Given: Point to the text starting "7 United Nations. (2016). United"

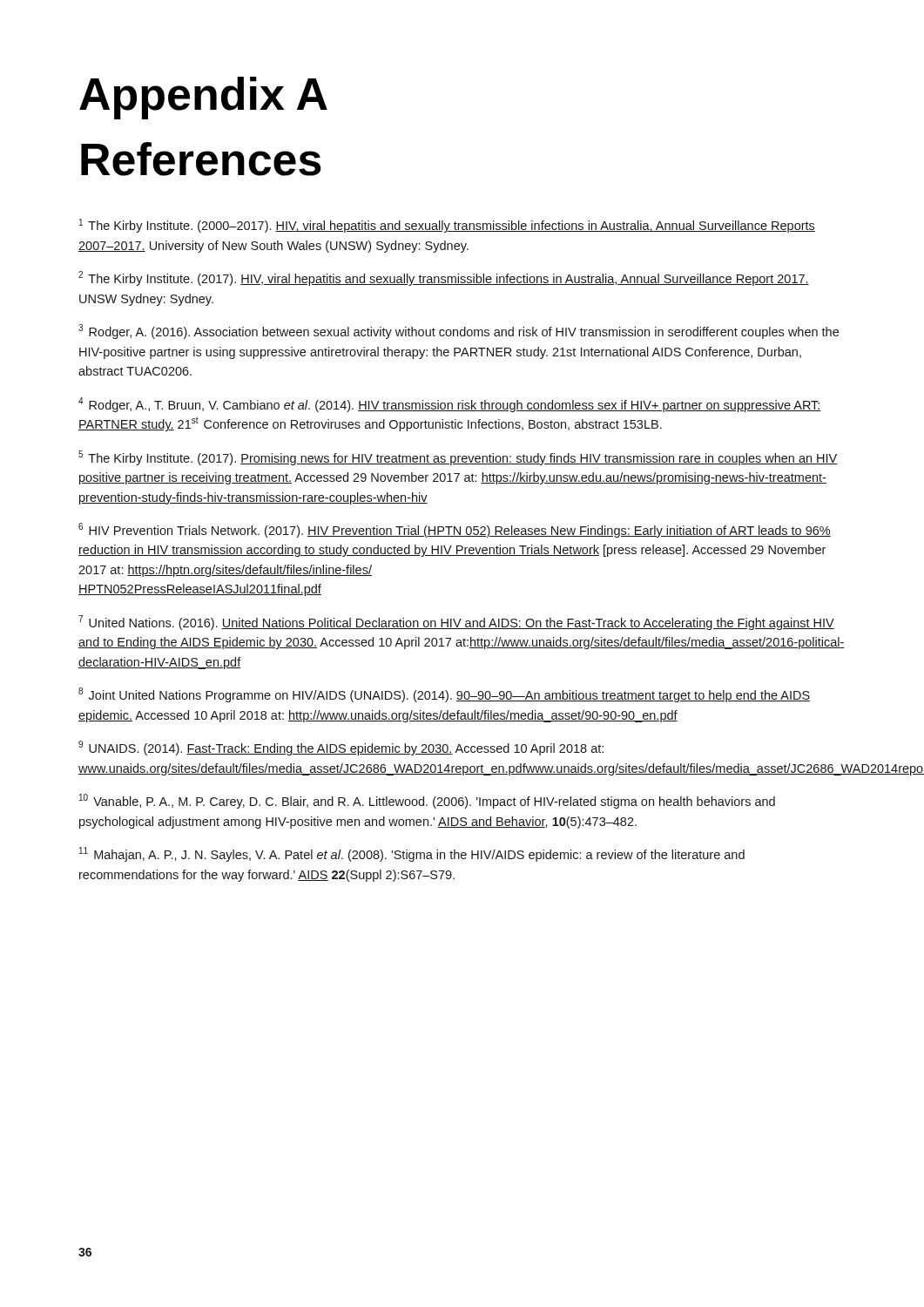Looking at the screenshot, I should (x=461, y=642).
